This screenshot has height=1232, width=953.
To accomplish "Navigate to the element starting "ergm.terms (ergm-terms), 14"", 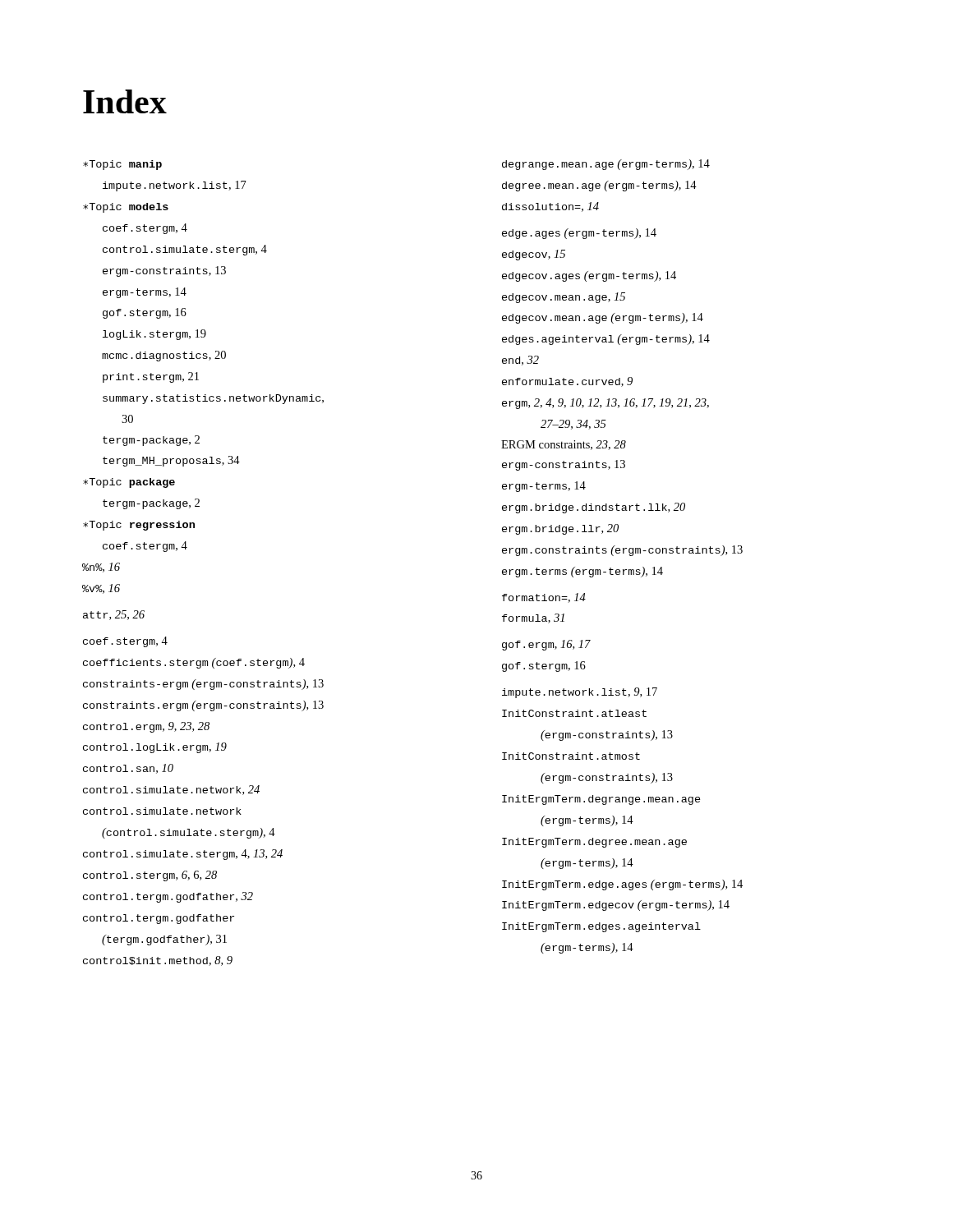I will click(x=582, y=571).
